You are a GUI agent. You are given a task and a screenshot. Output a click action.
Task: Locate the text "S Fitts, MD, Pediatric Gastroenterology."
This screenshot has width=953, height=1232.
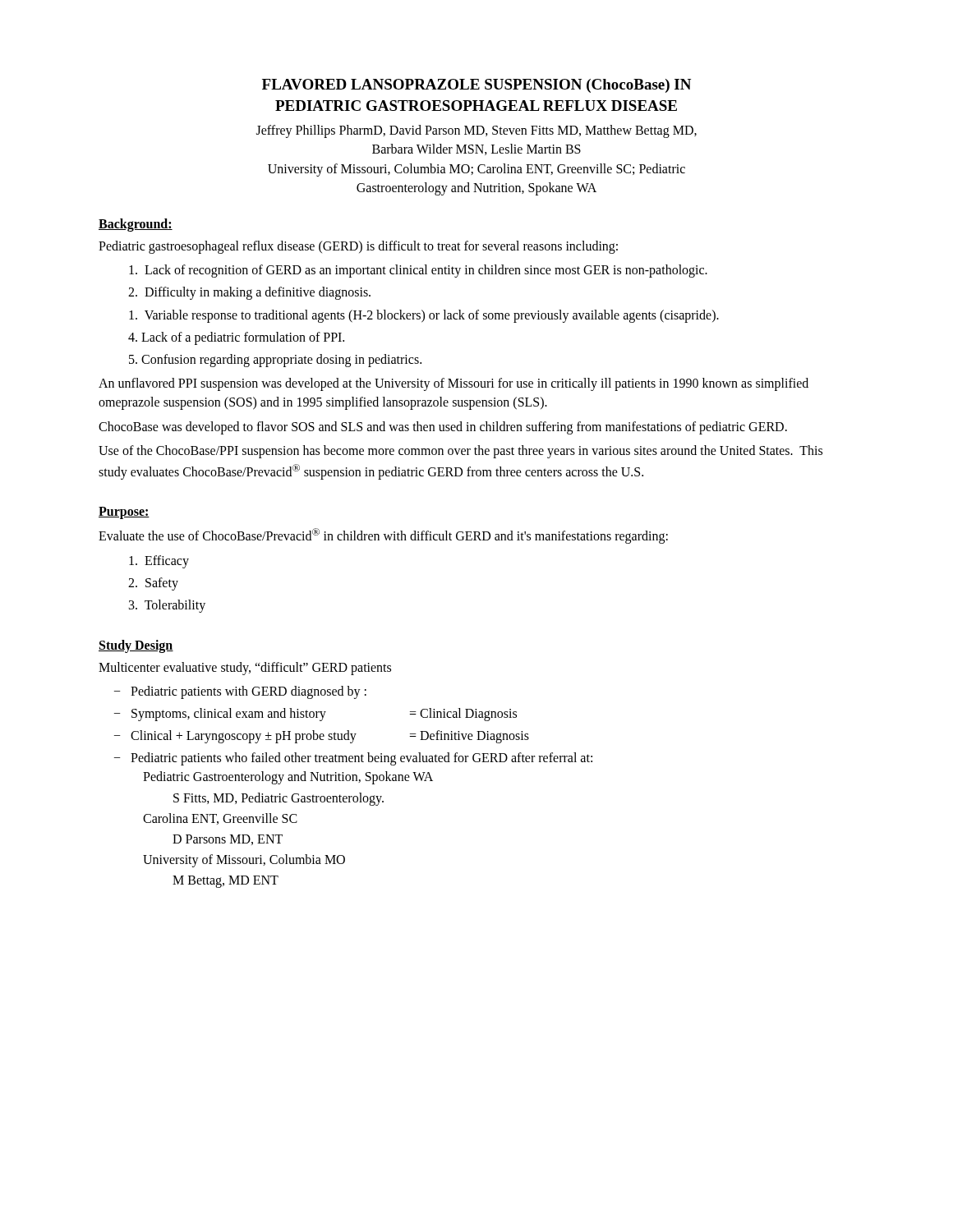click(x=279, y=798)
